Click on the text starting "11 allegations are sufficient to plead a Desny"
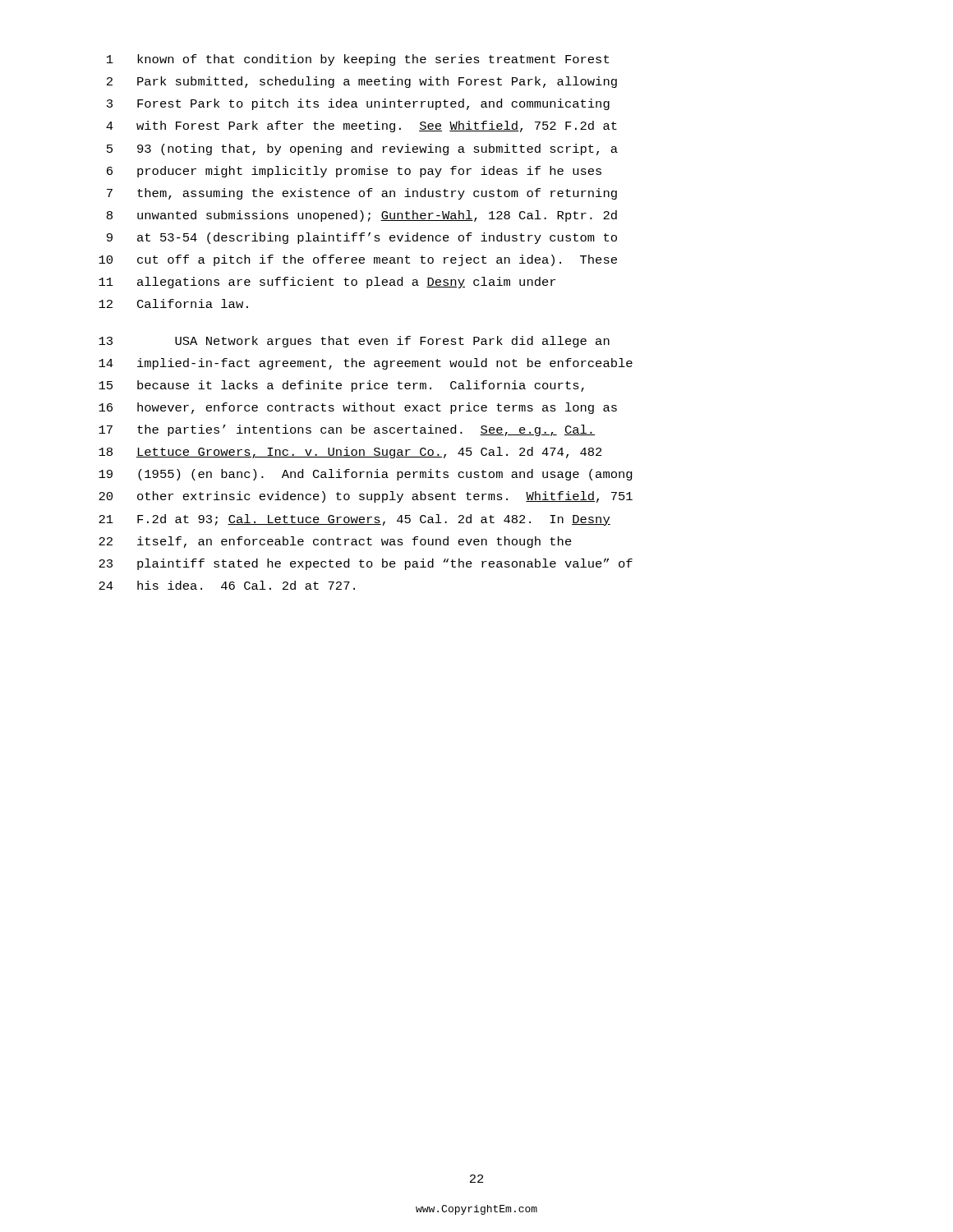This screenshot has height=1232, width=953. point(485,283)
